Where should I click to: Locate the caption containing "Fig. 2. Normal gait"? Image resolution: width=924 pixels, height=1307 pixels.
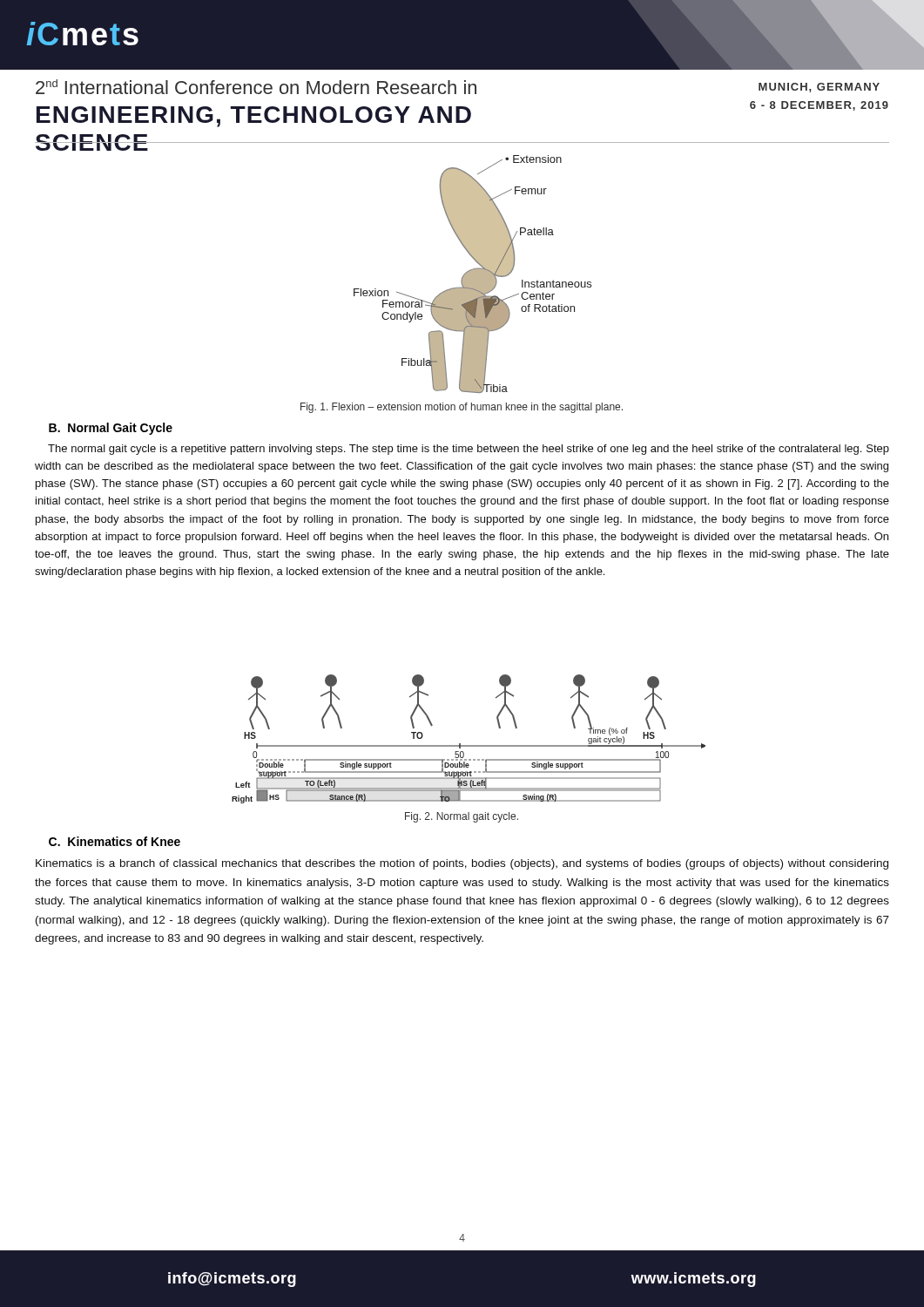pyautogui.click(x=462, y=816)
